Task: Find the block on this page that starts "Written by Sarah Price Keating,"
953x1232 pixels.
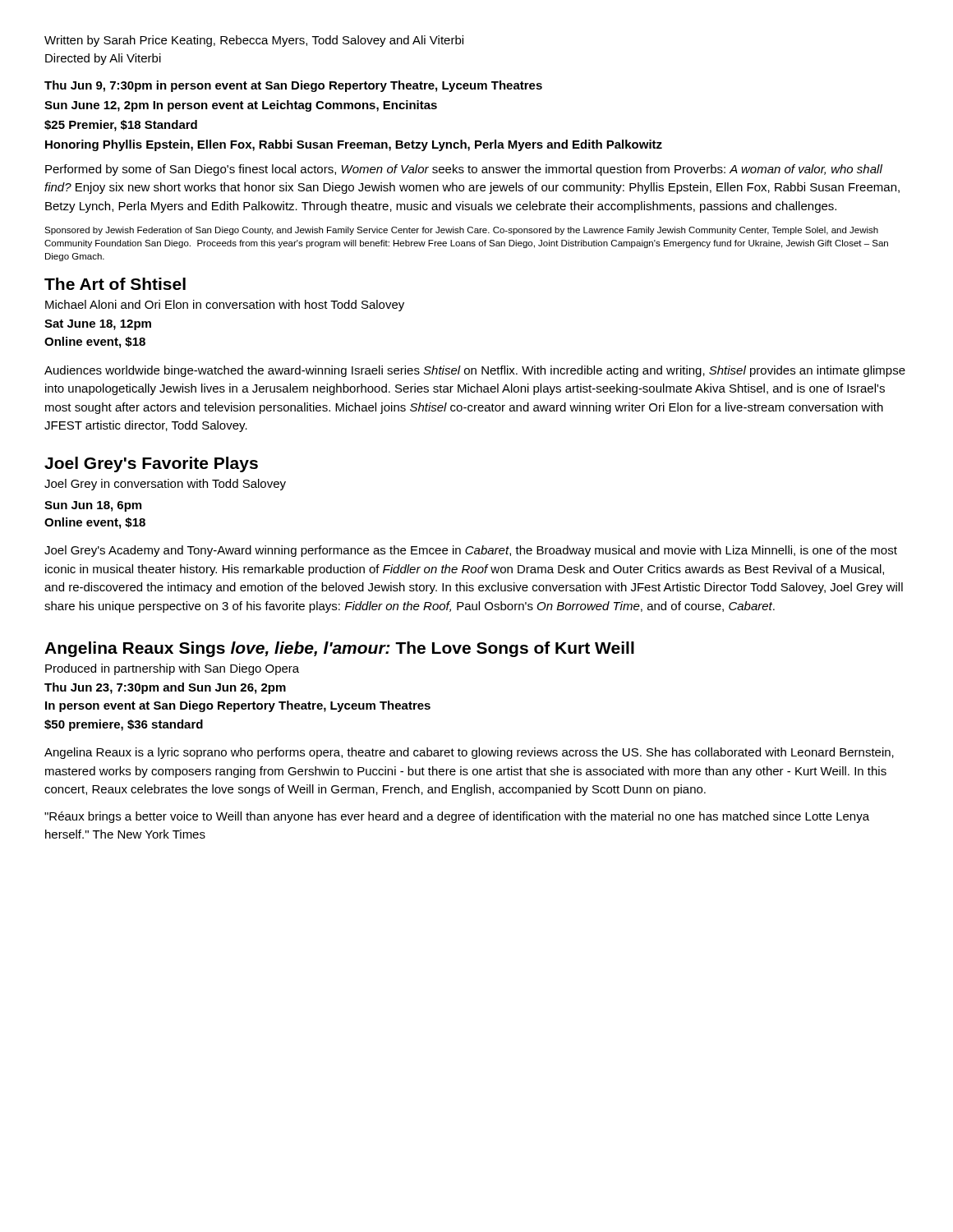Action: 254,49
